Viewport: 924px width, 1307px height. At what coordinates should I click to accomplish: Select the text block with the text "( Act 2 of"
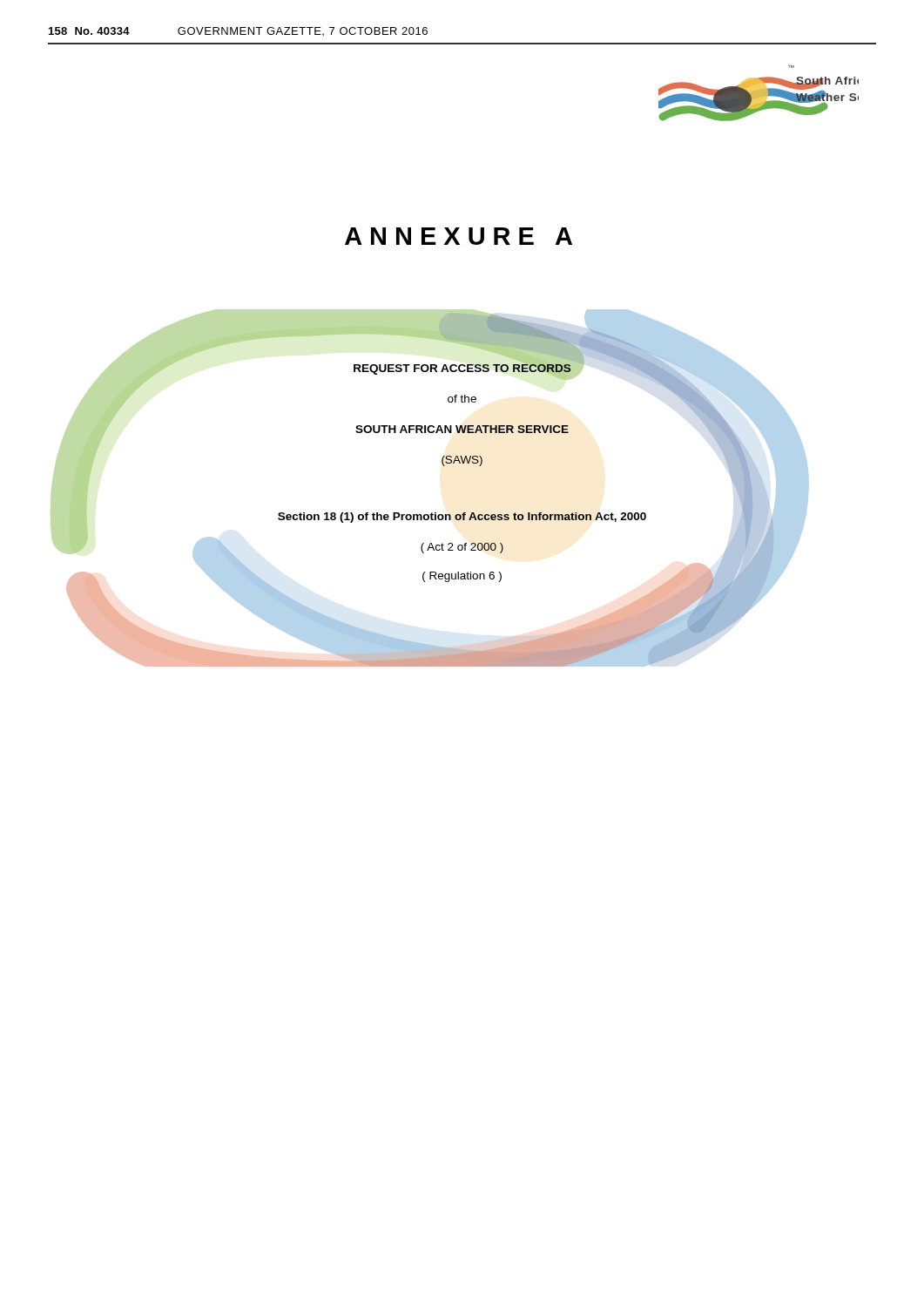[462, 547]
